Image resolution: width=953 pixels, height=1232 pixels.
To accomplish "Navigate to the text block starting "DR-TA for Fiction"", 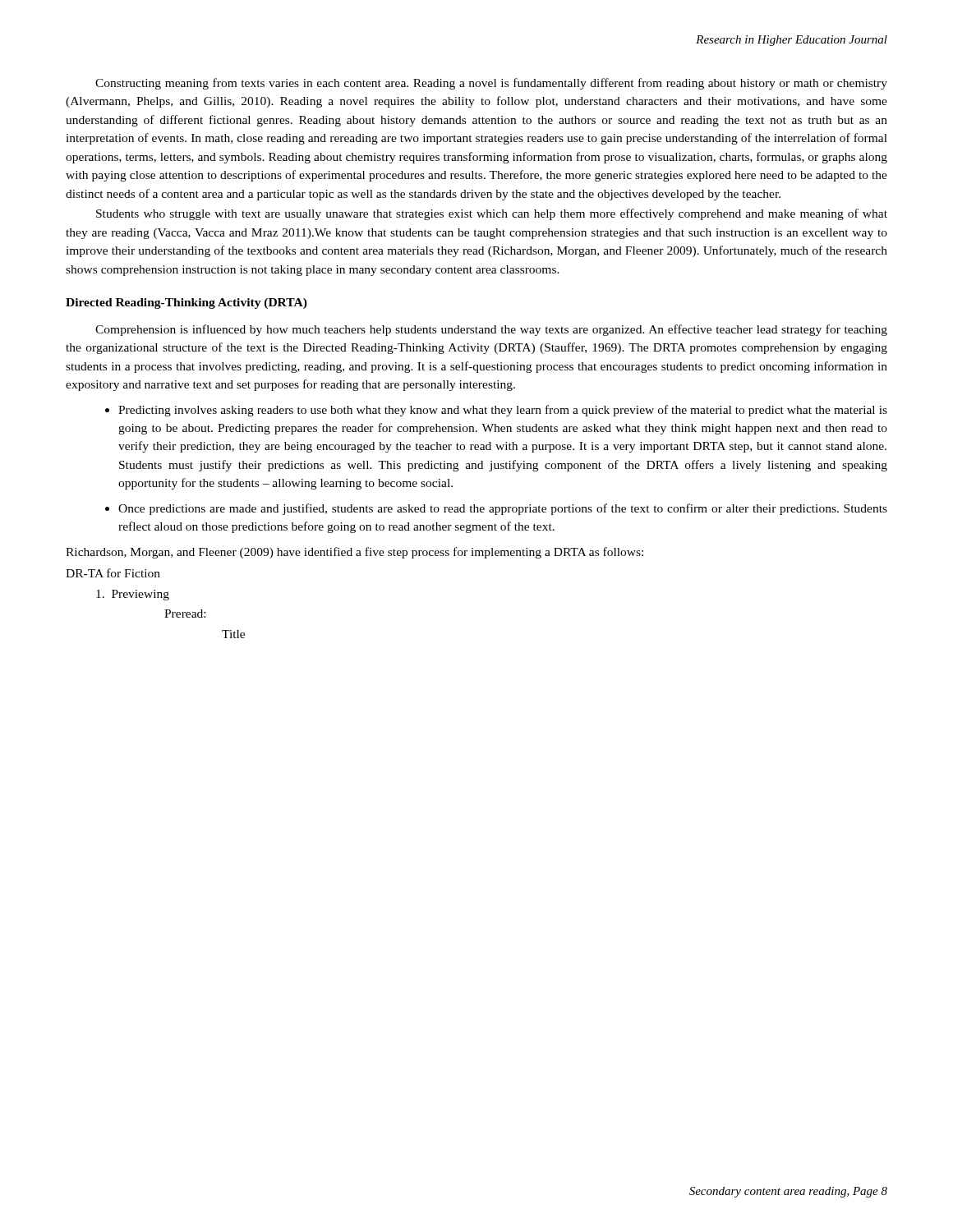I will click(x=113, y=573).
